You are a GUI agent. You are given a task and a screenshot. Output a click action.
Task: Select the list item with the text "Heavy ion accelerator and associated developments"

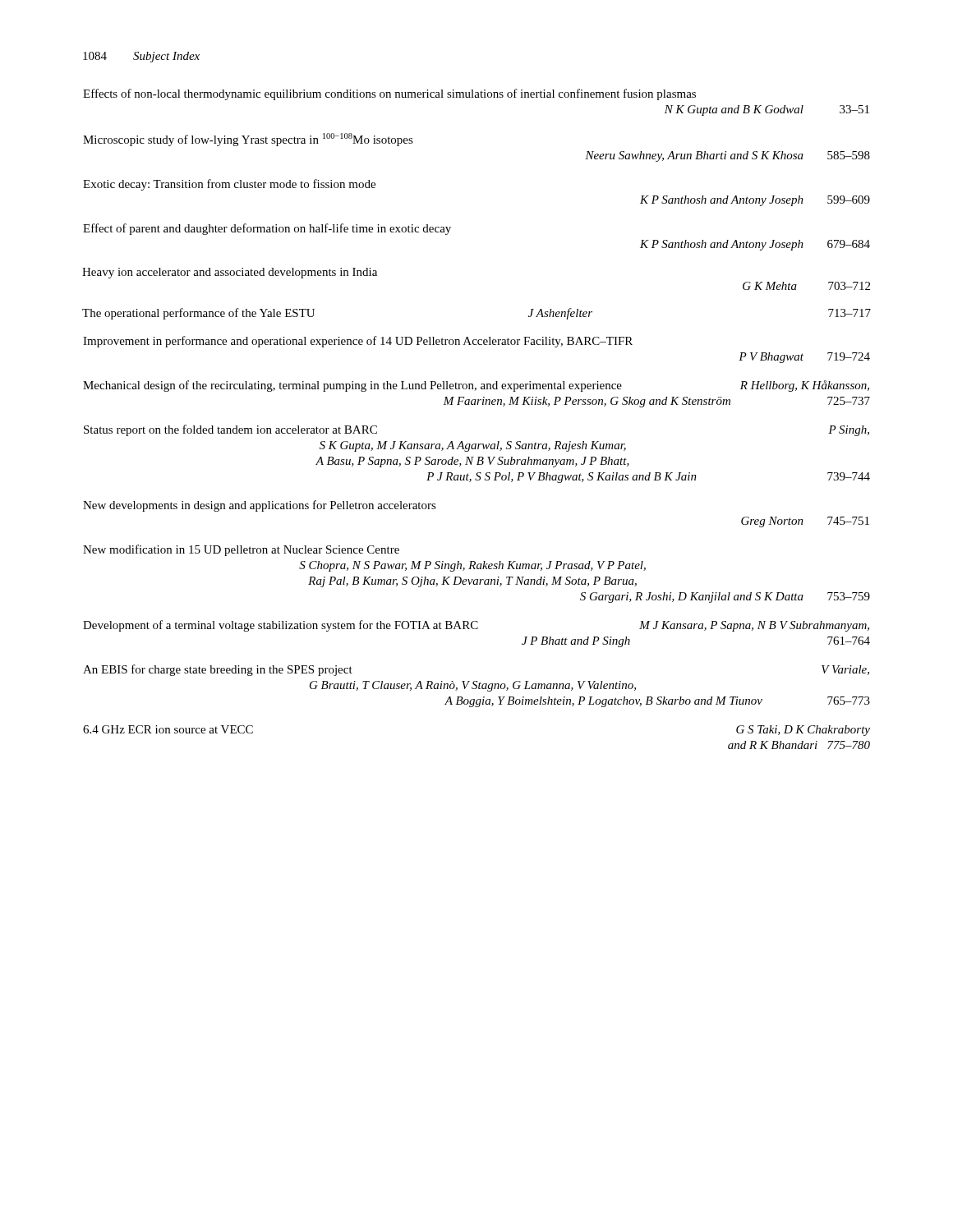pos(230,273)
